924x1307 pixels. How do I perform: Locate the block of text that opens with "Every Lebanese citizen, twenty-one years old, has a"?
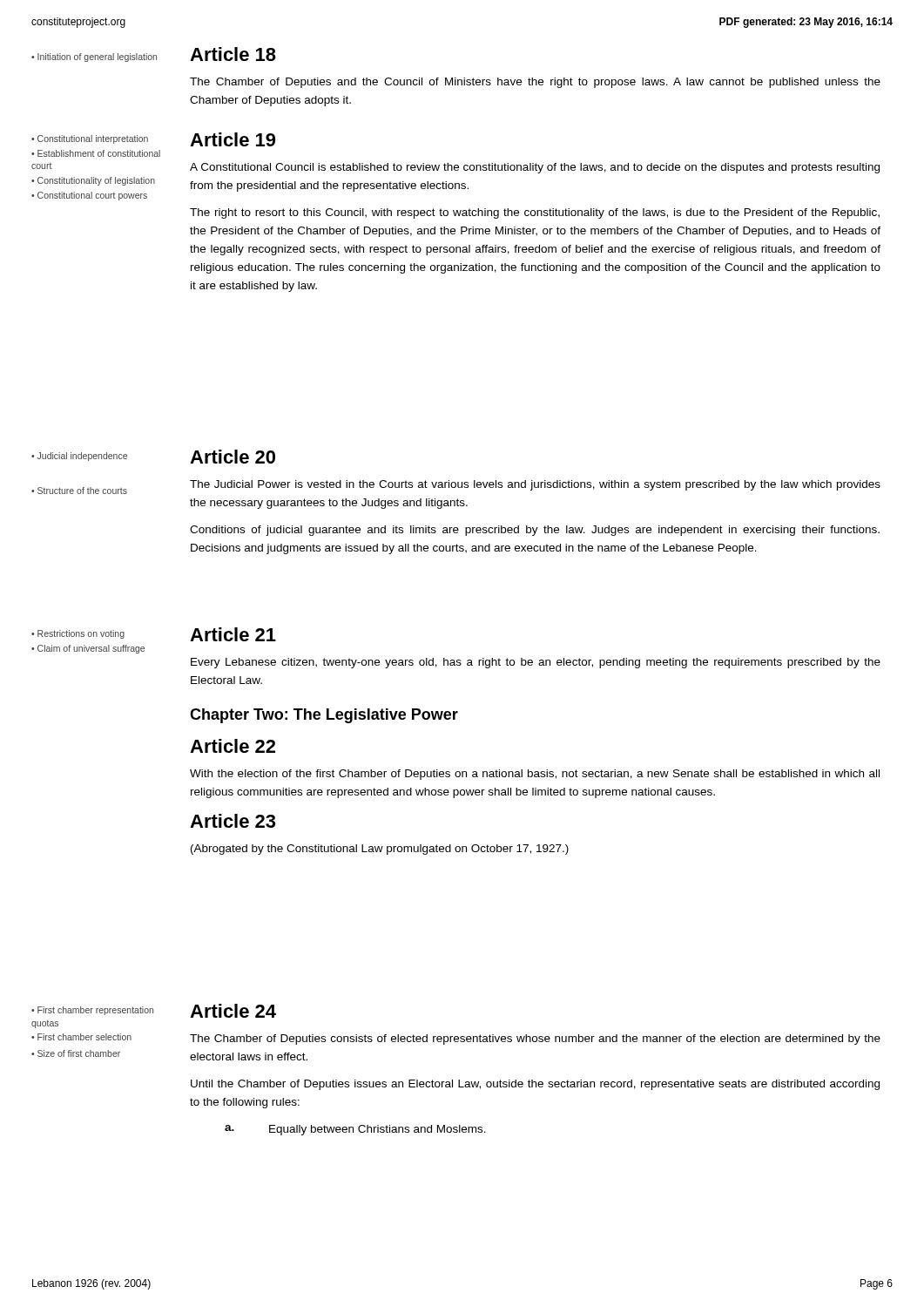(535, 671)
